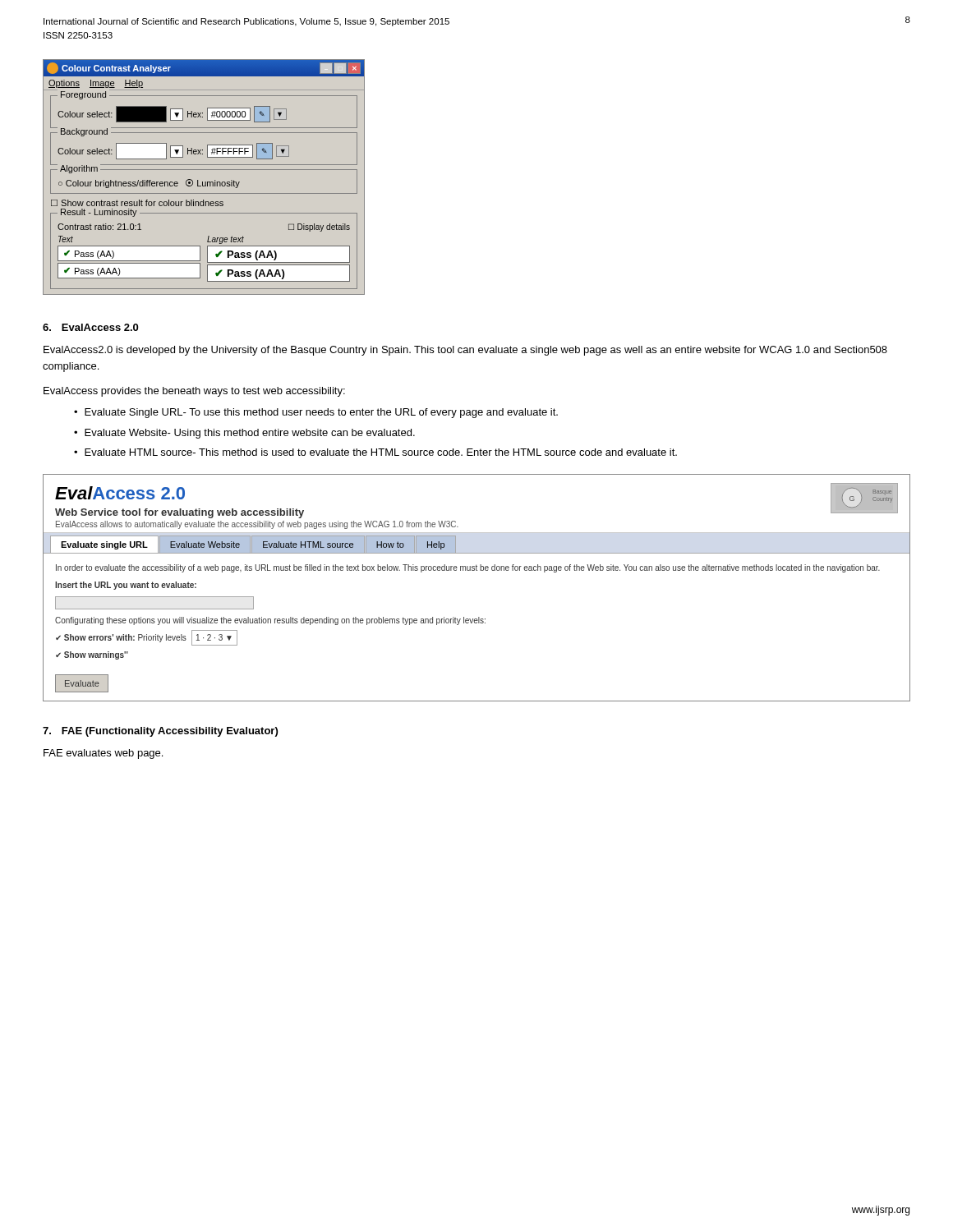
Task: Click on the text block starting "EvalAccess provides the beneath"
Action: [194, 391]
